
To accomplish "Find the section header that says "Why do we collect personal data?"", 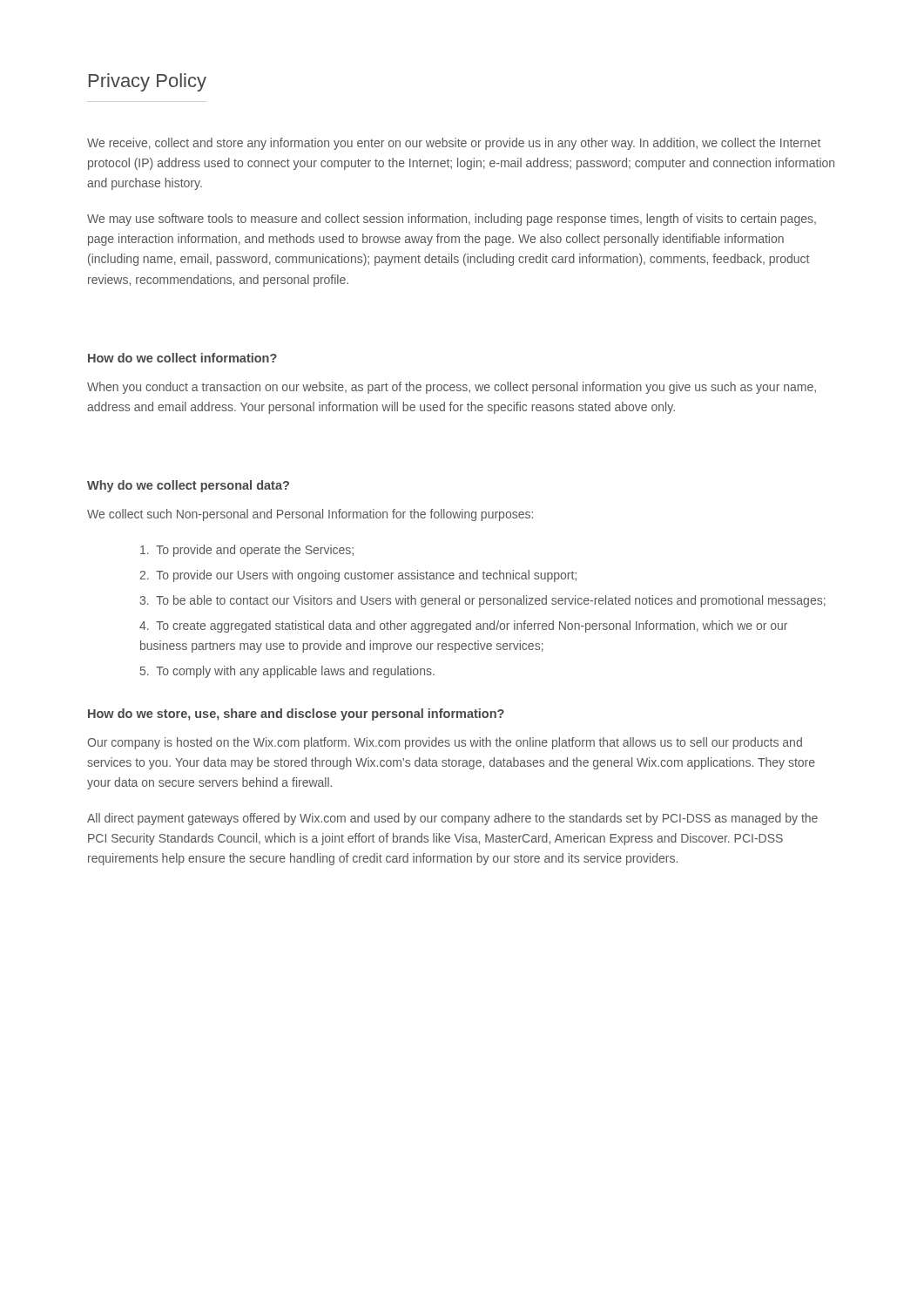I will [x=188, y=485].
